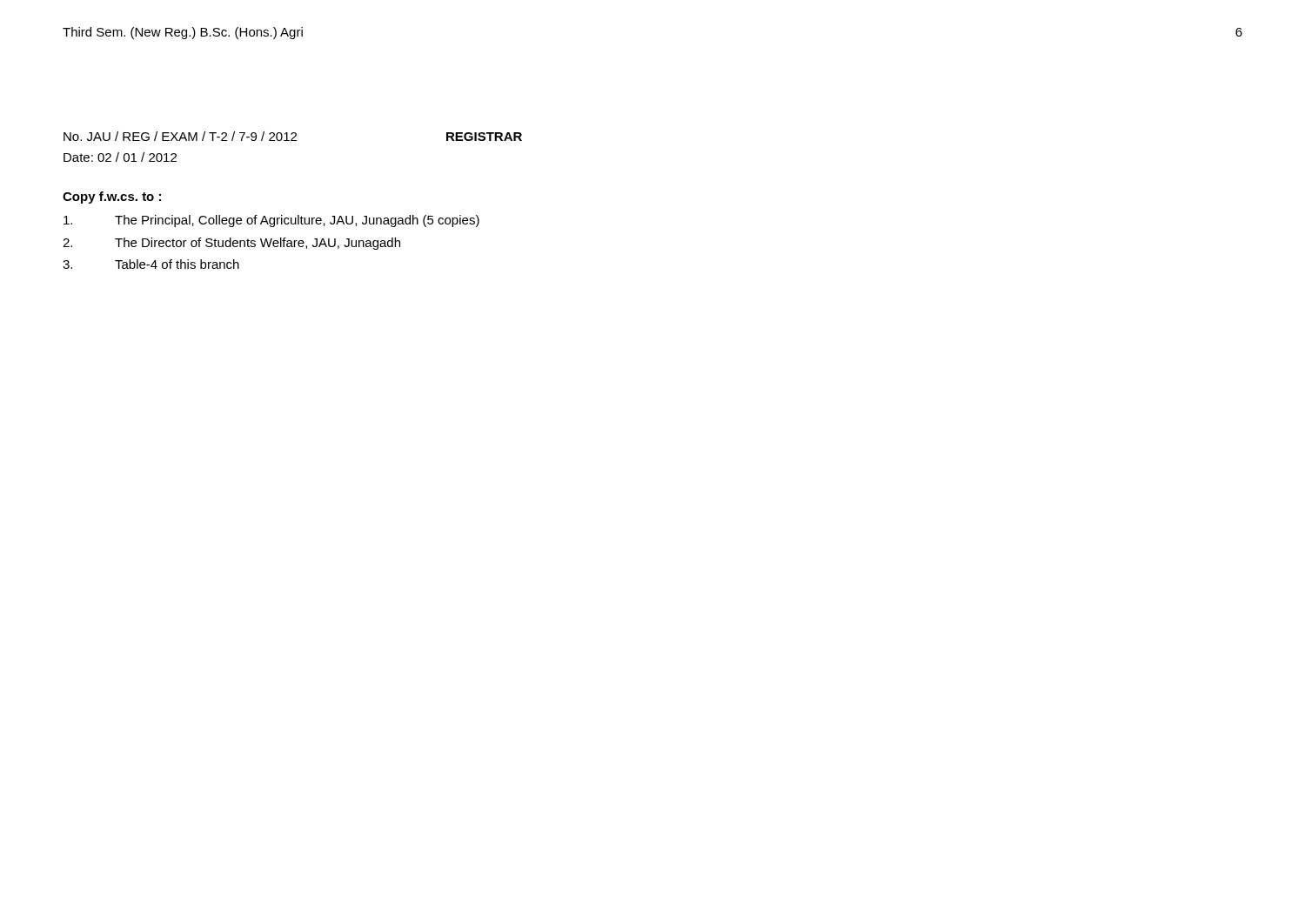The height and width of the screenshot is (924, 1305).
Task: Where does it say "Copy f.w.cs. to :"?
Action: [x=112, y=196]
